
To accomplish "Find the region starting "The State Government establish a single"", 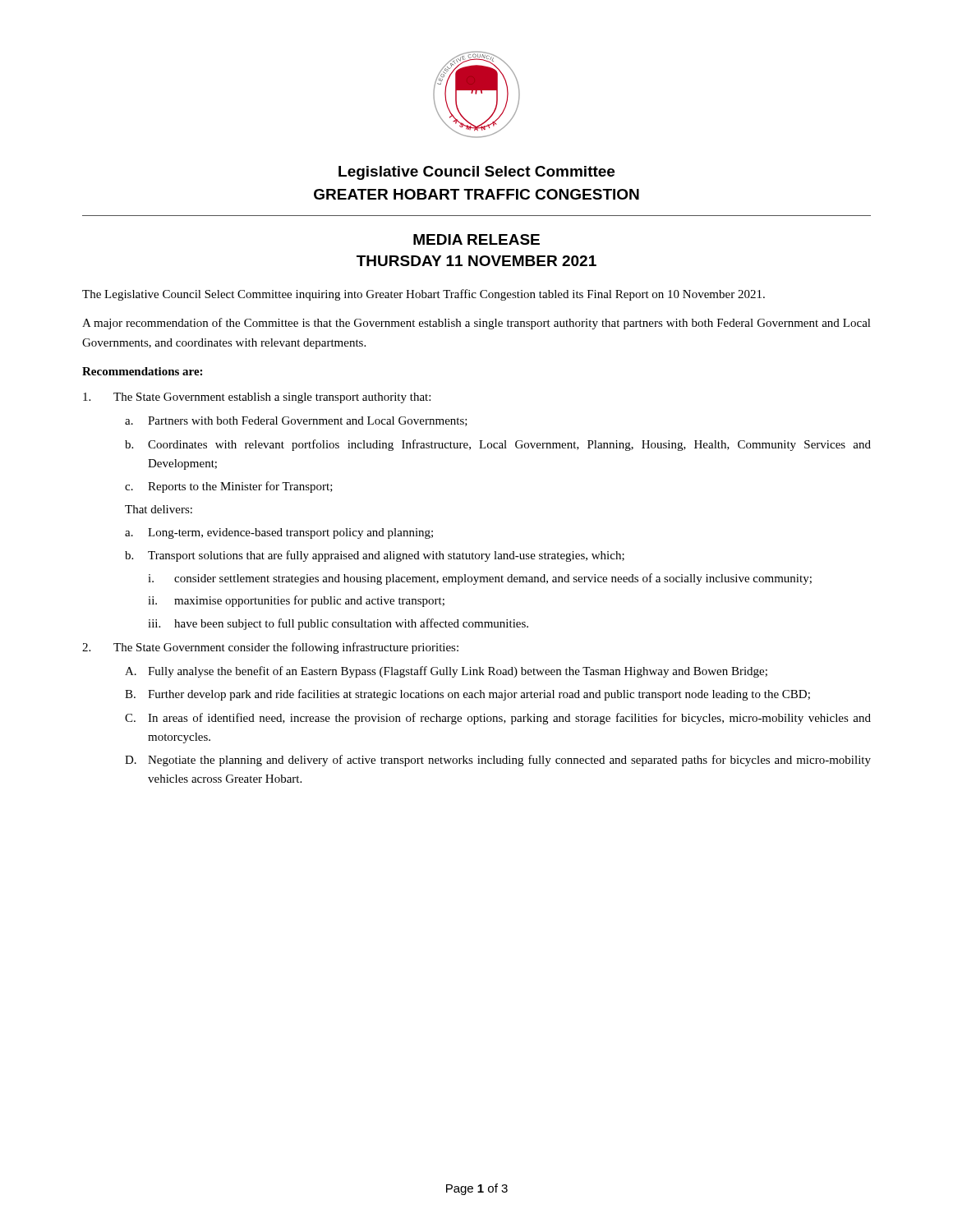I will (257, 398).
